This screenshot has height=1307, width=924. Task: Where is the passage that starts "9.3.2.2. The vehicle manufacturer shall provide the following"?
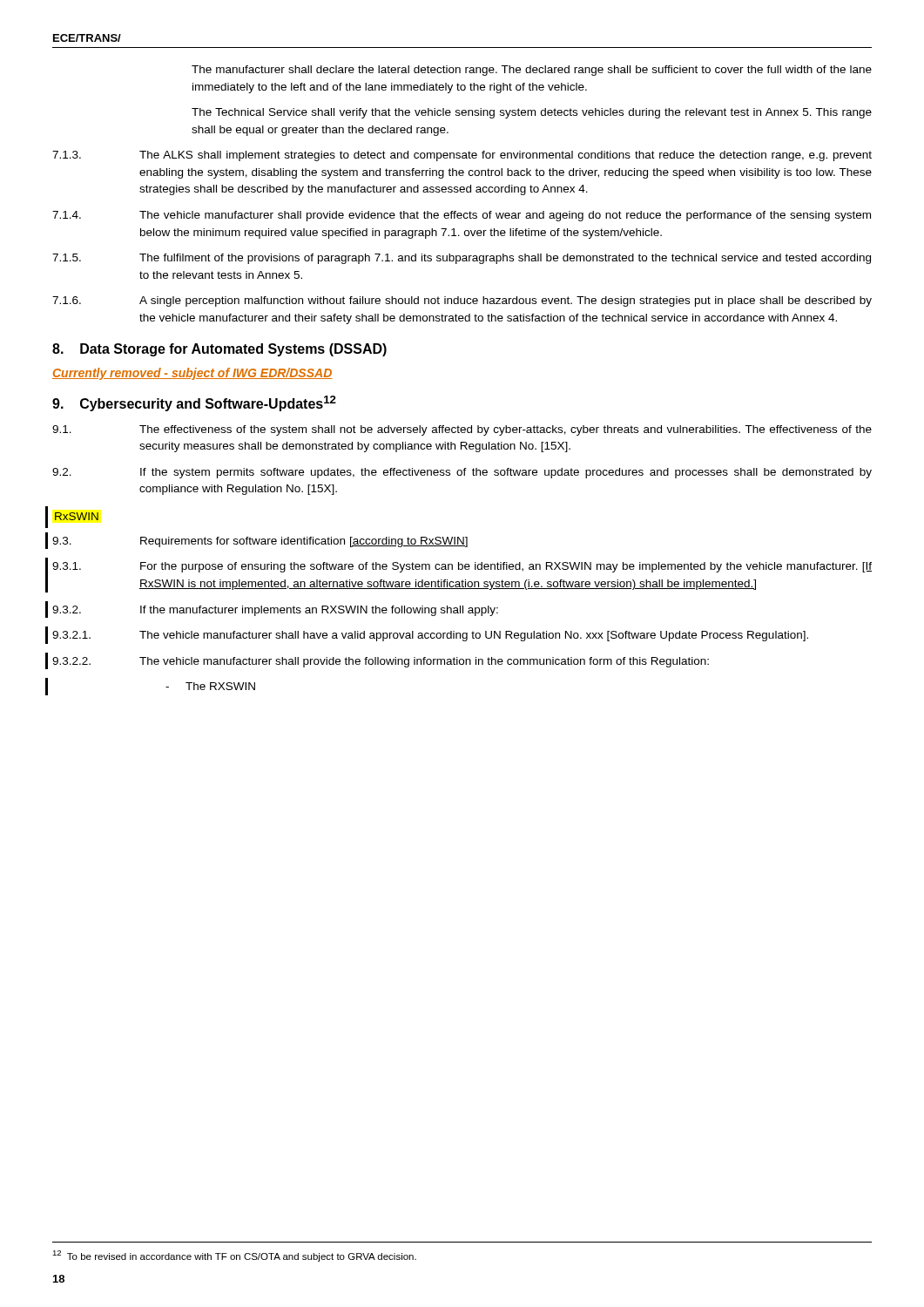pyautogui.click(x=462, y=661)
